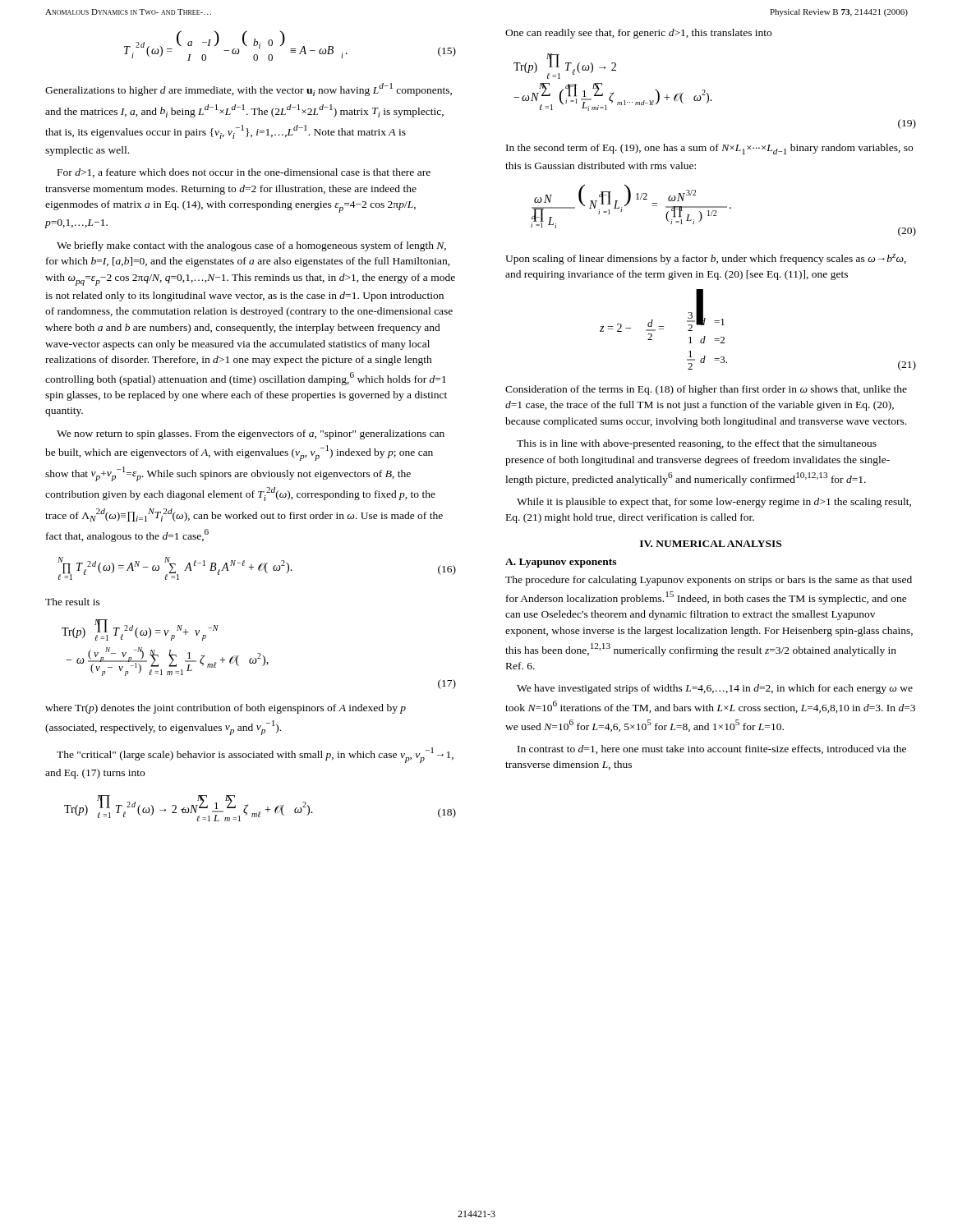Click on the block starting "∏ ℓ =1 N T"
Viewport: 953px width, 1232px height.
tap(257, 567)
